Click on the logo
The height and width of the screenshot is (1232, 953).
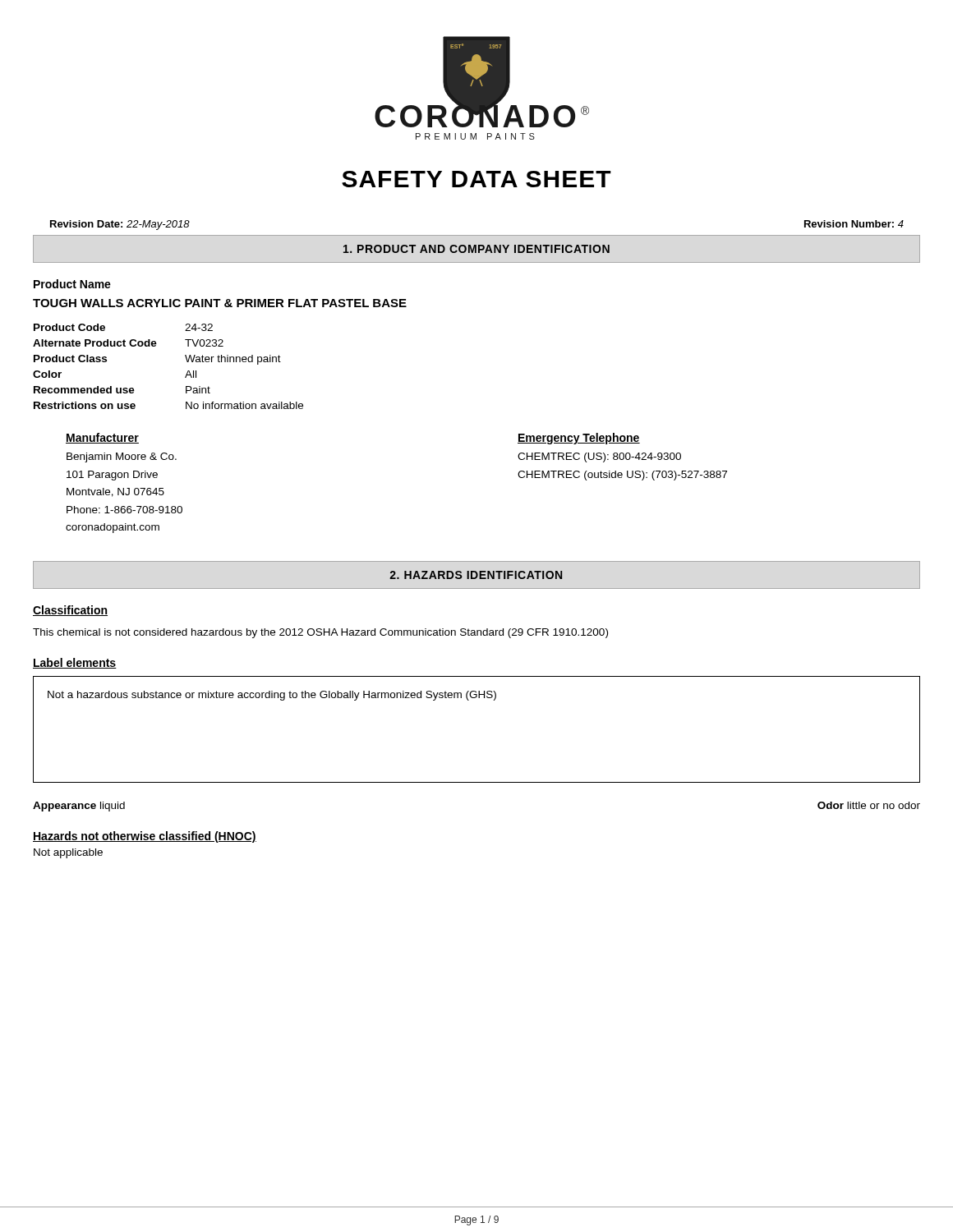476,75
